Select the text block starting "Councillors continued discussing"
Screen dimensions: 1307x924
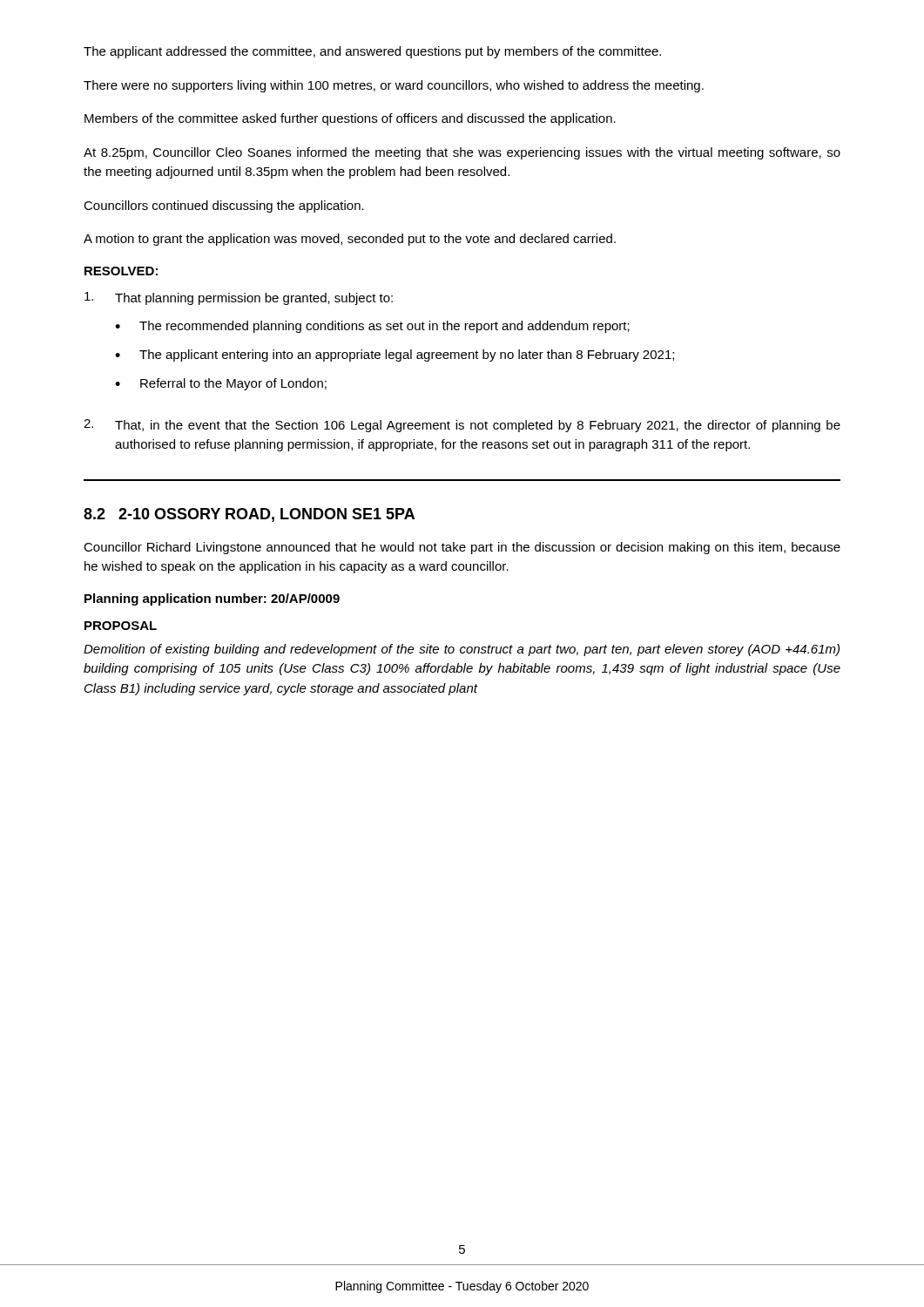coord(224,205)
